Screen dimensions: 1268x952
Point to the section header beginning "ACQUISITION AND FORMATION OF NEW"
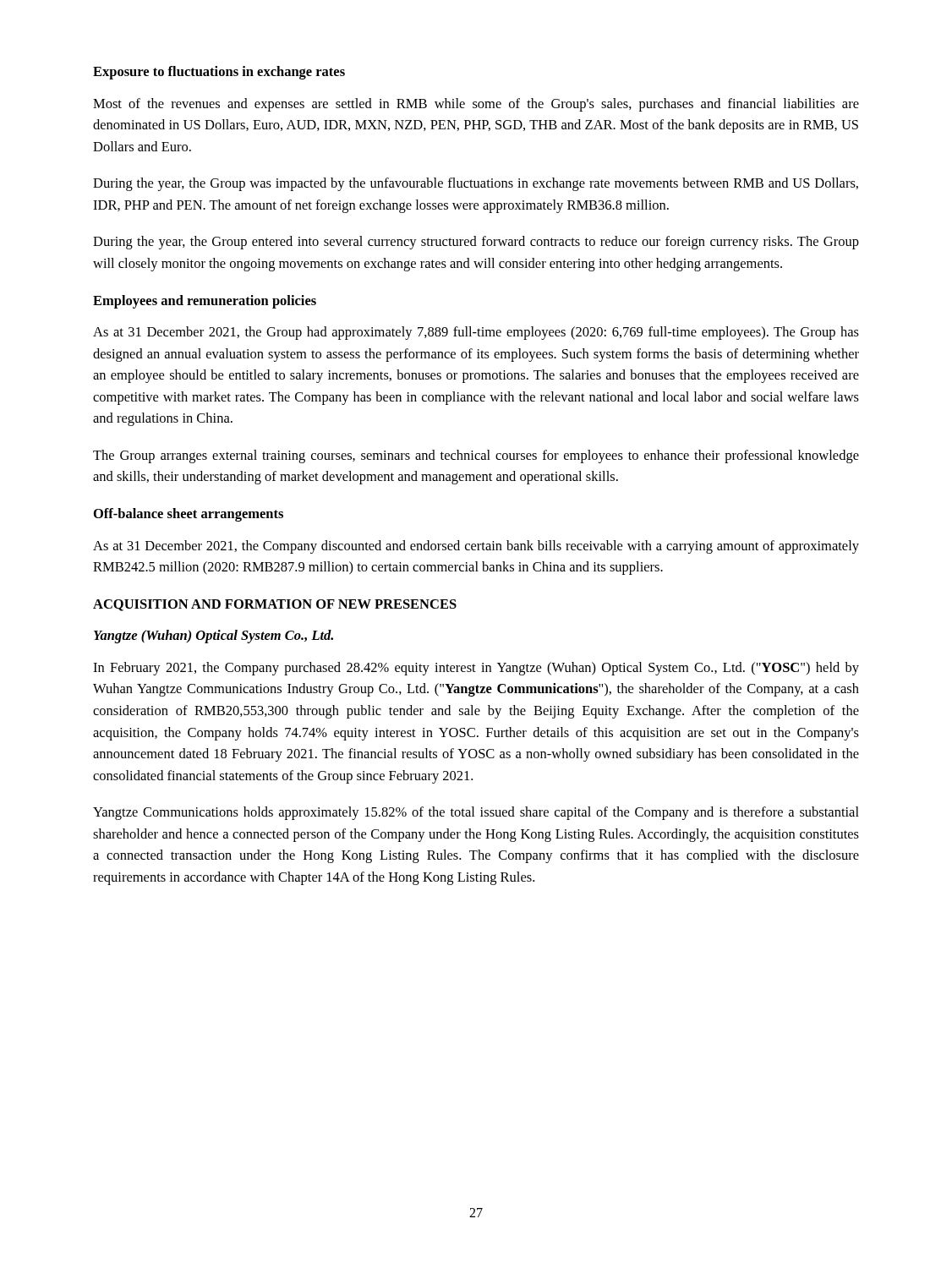tap(275, 605)
